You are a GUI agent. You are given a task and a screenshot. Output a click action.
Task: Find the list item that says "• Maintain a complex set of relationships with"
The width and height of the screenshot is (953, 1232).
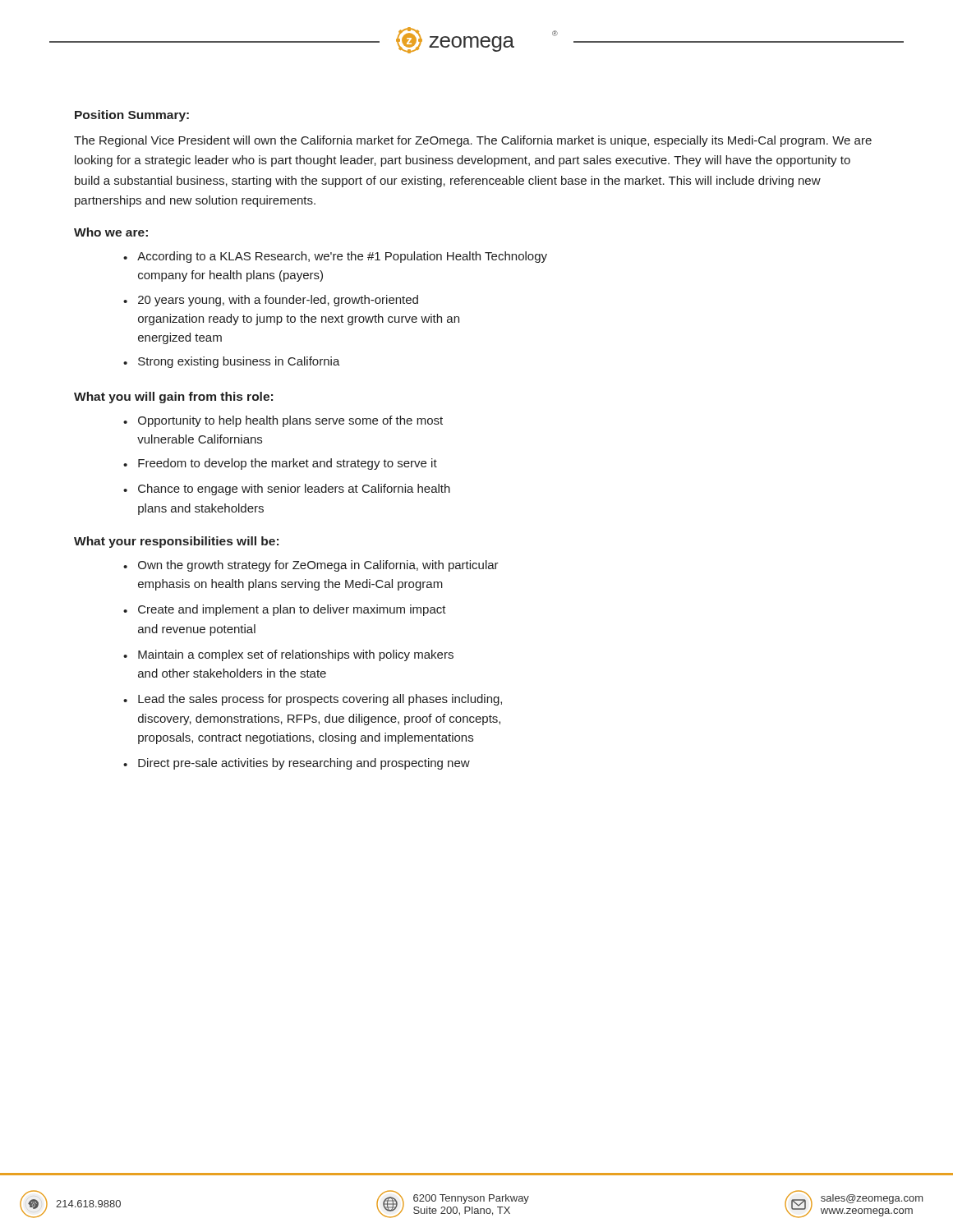point(289,664)
